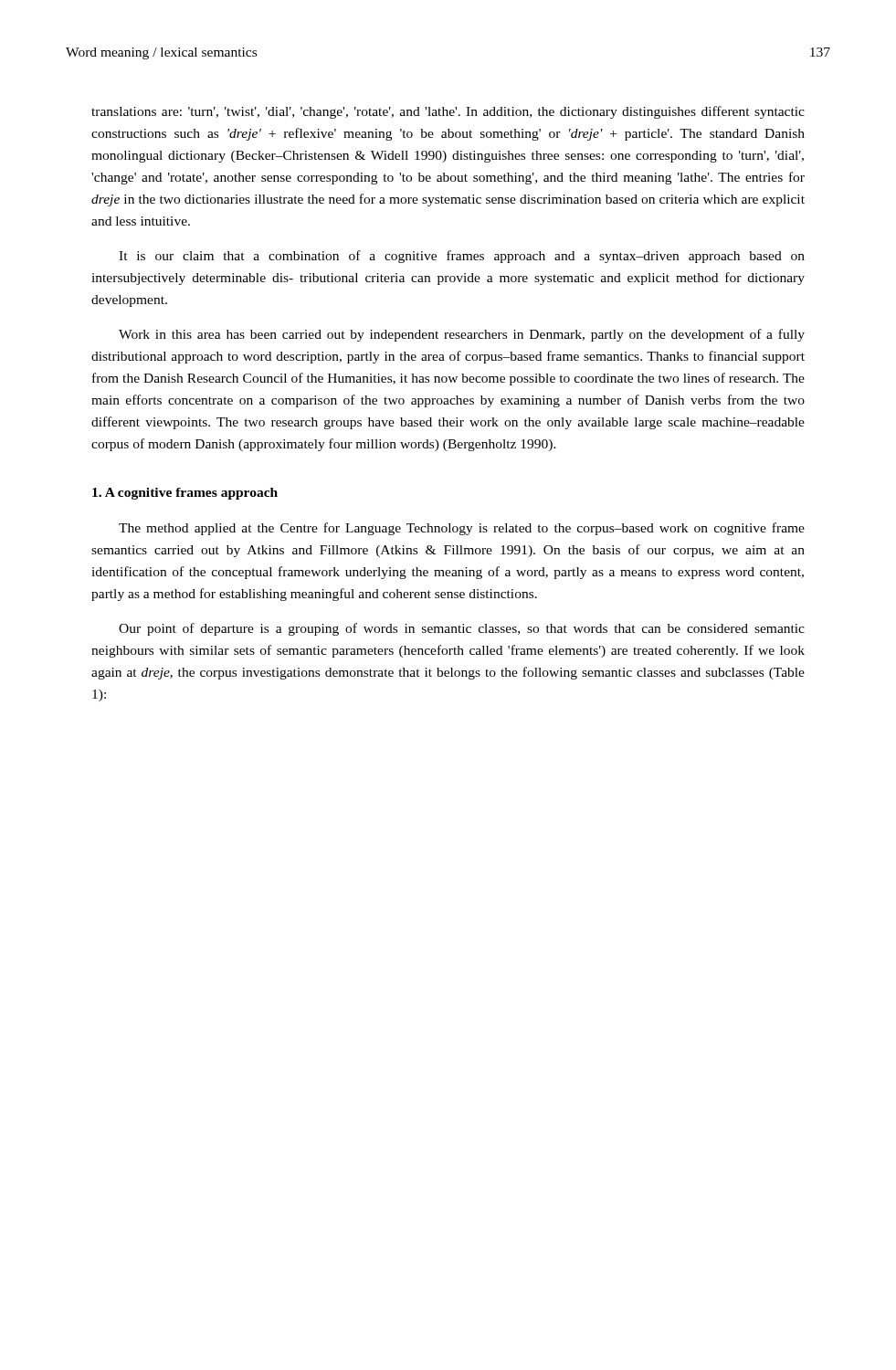
Task: Point to the passage starting "Our point of"
Action: pyautogui.click(x=448, y=662)
